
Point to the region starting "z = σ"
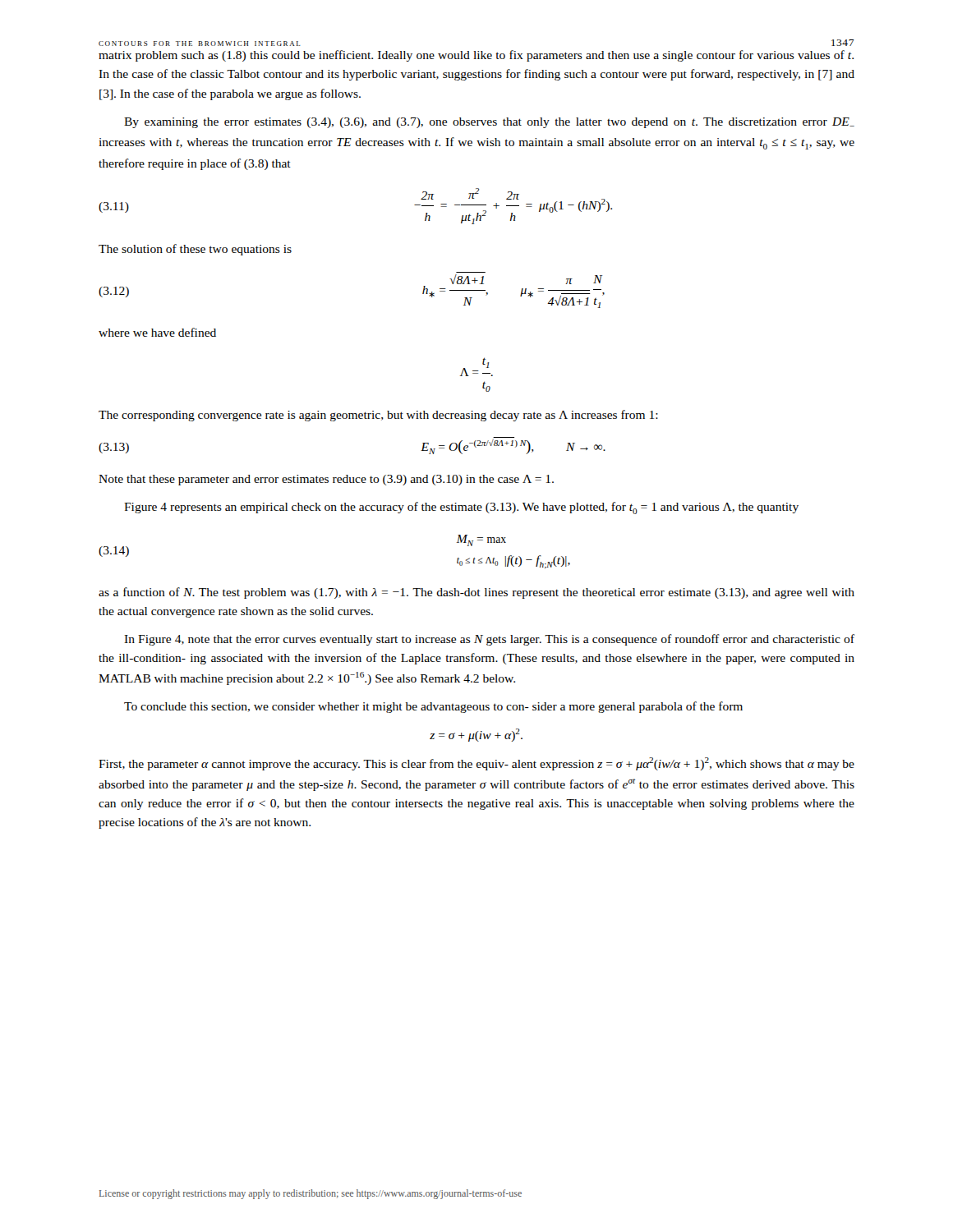(476, 734)
